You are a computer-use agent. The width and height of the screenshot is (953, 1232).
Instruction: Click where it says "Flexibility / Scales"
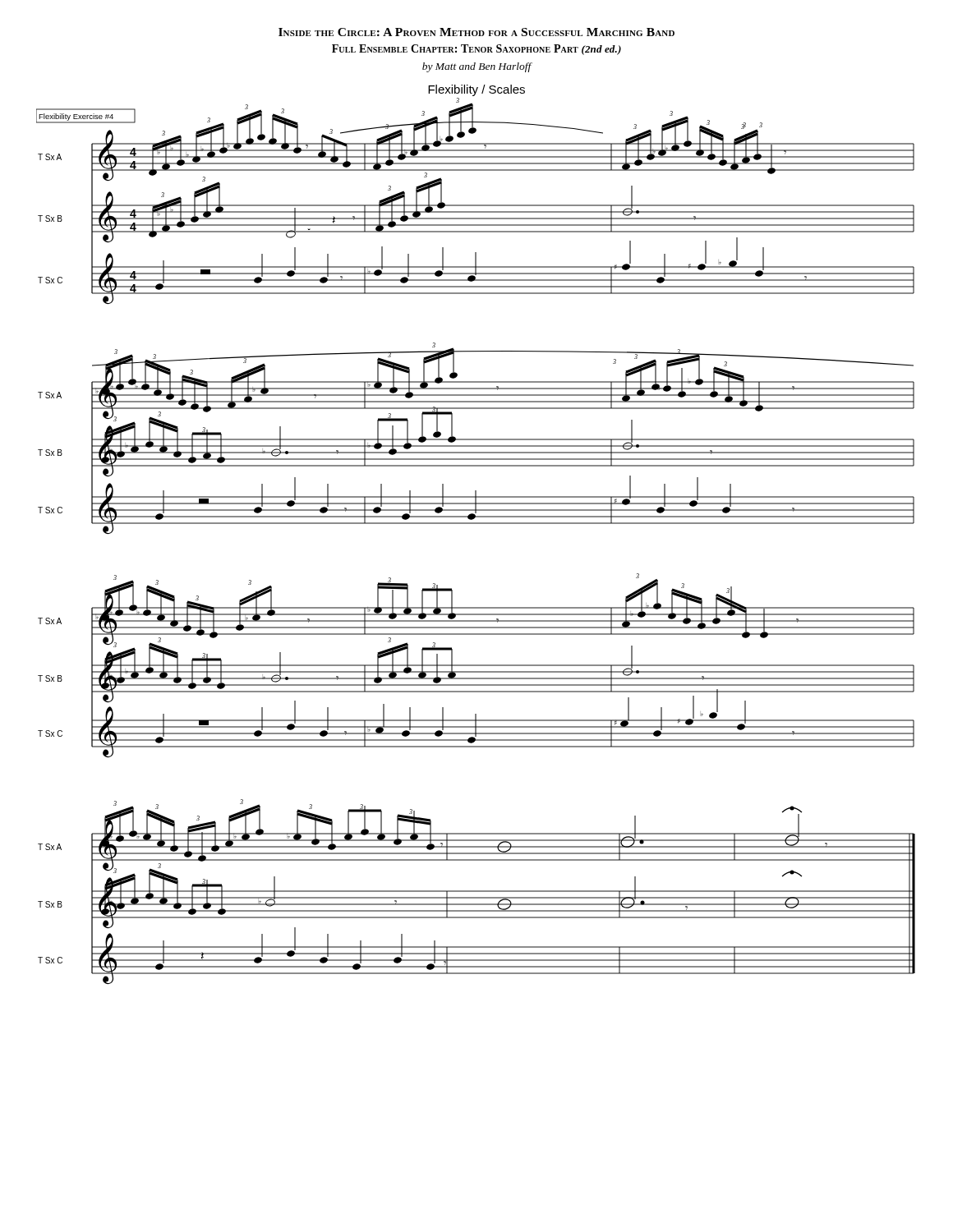coord(476,89)
